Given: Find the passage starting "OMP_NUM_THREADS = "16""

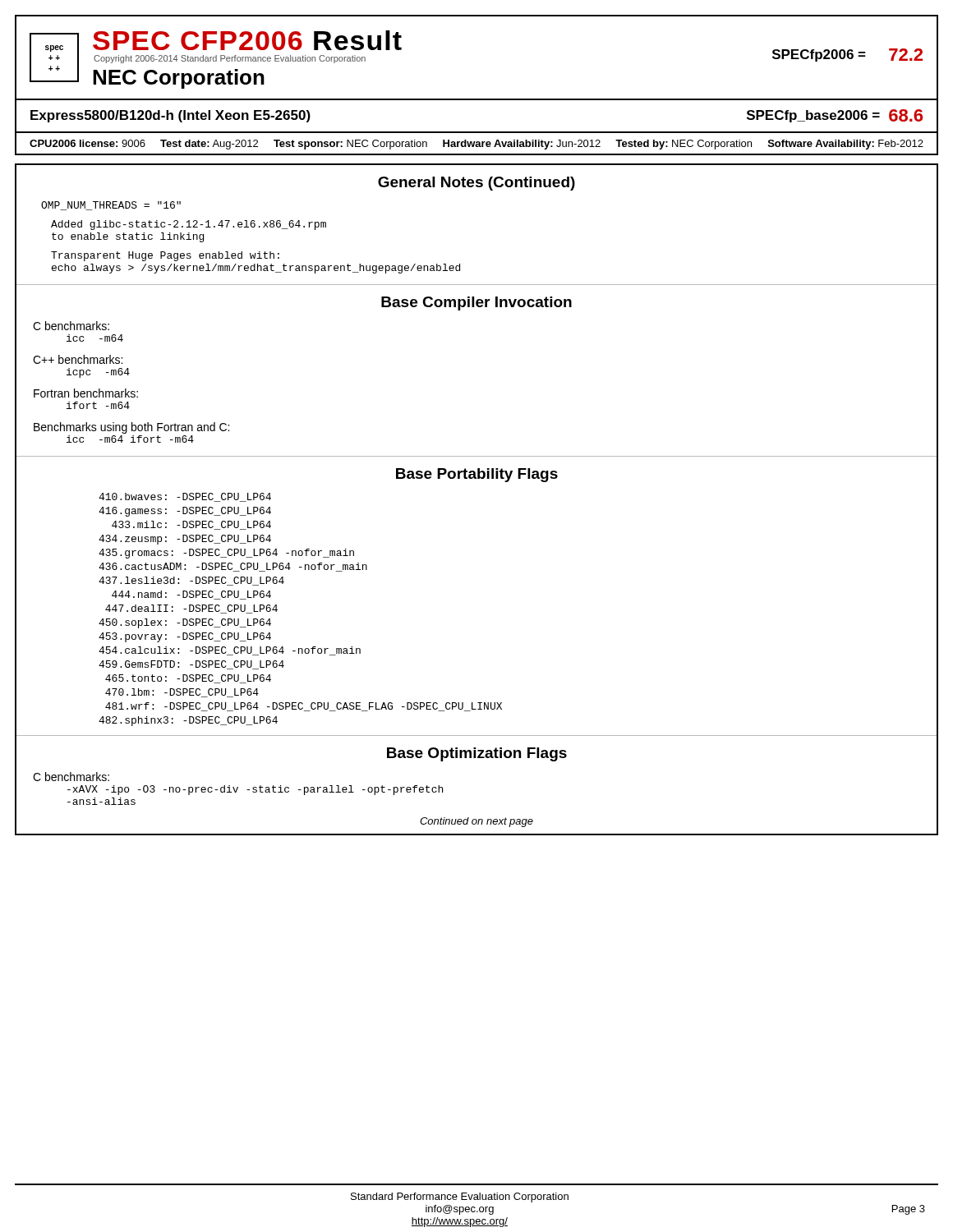Looking at the screenshot, I should pos(112,206).
